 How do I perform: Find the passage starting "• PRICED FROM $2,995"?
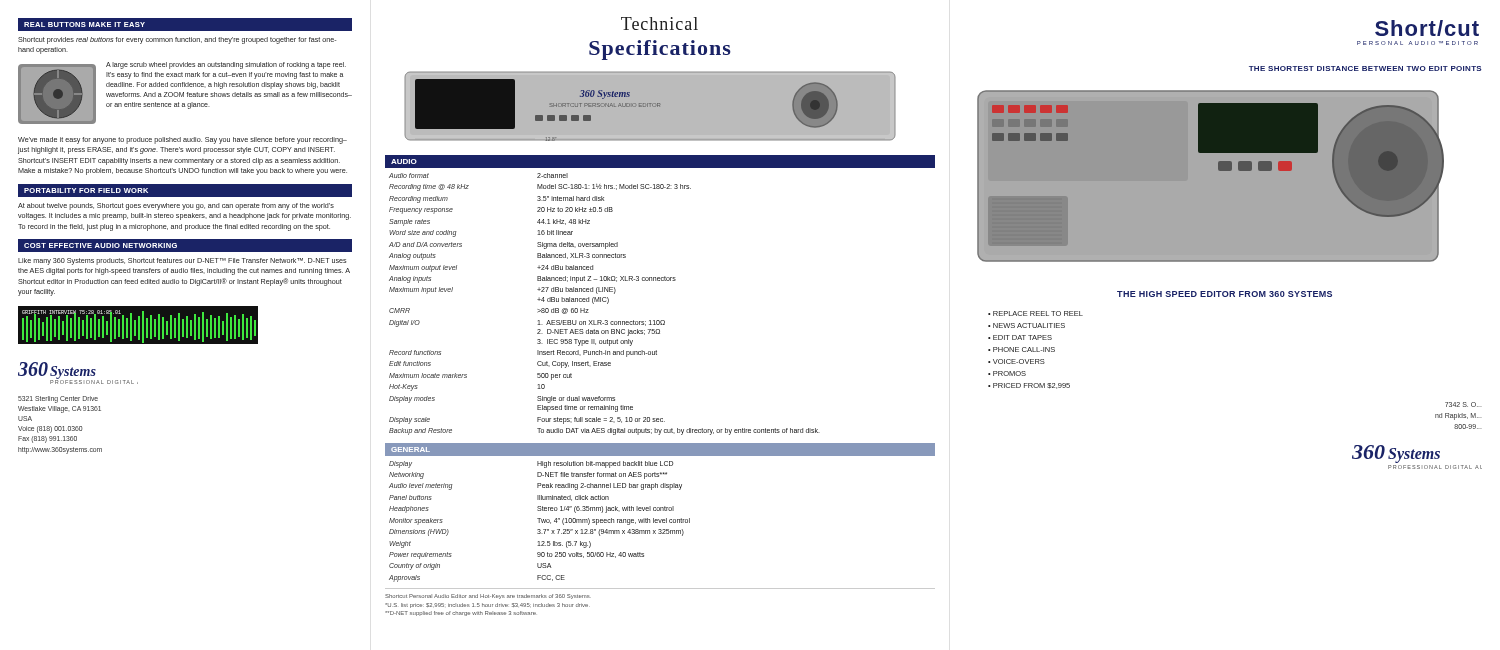(1029, 385)
